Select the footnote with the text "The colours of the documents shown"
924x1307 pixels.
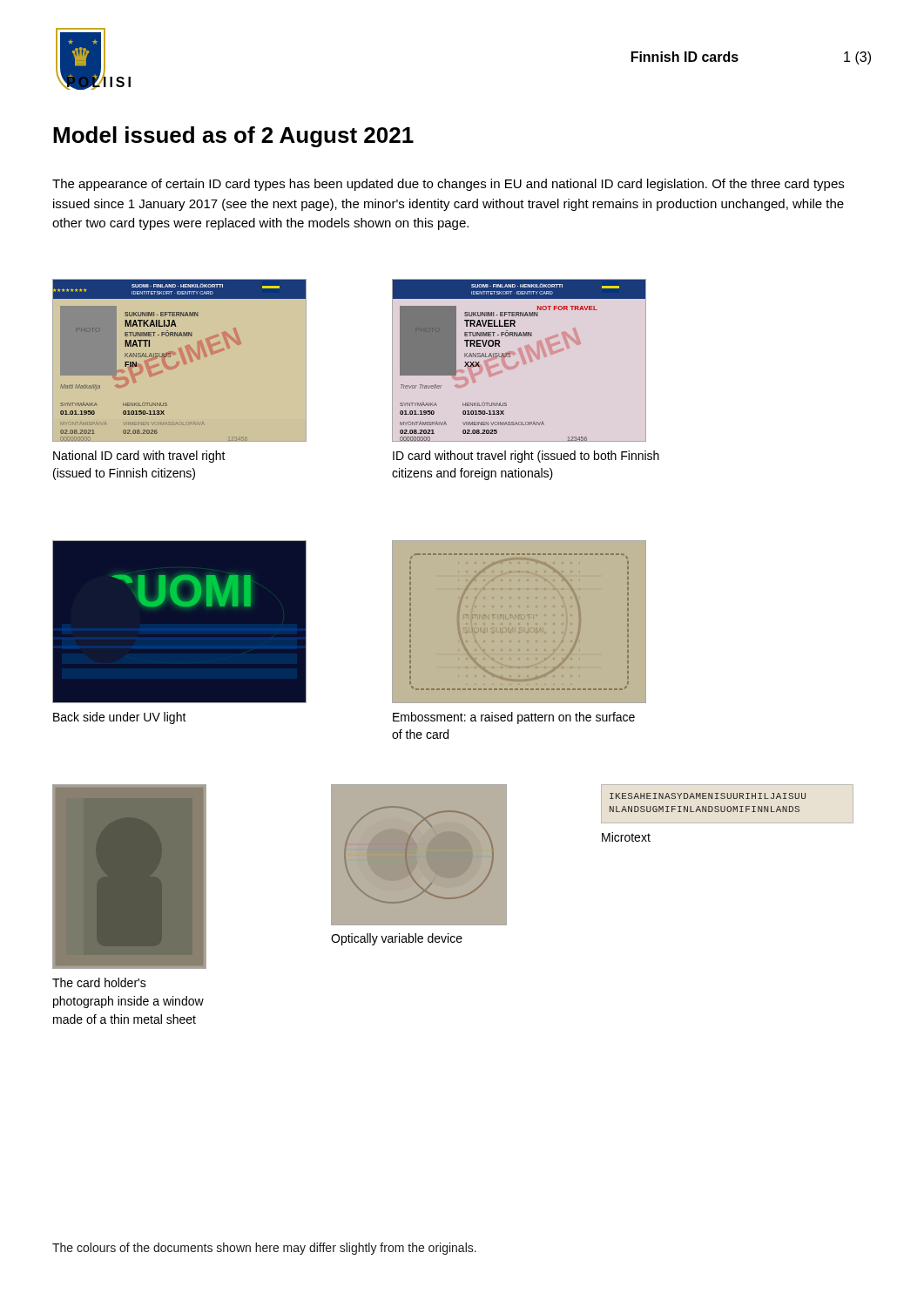click(265, 1248)
